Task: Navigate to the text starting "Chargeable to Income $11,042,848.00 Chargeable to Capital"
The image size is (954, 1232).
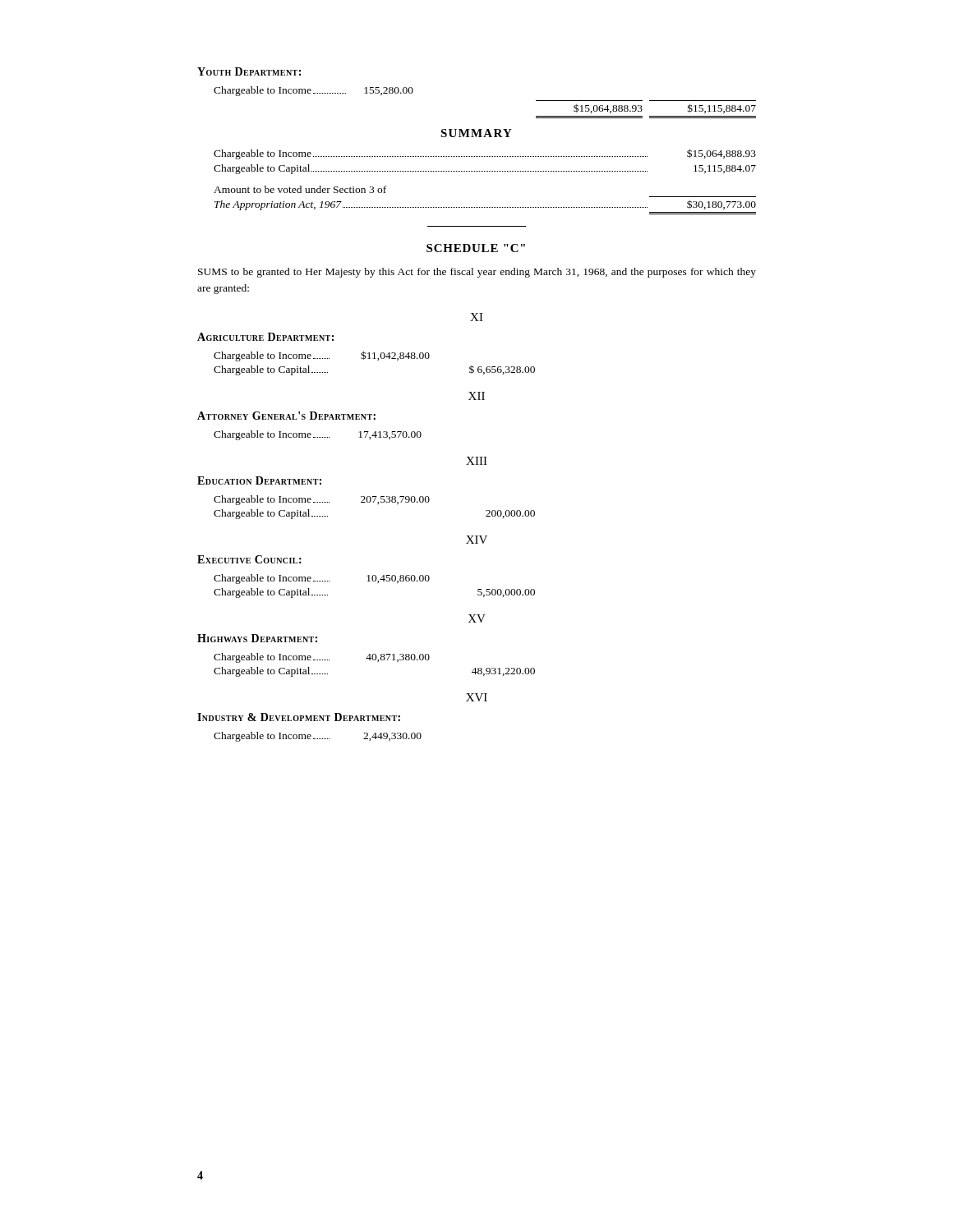Action: [485, 362]
